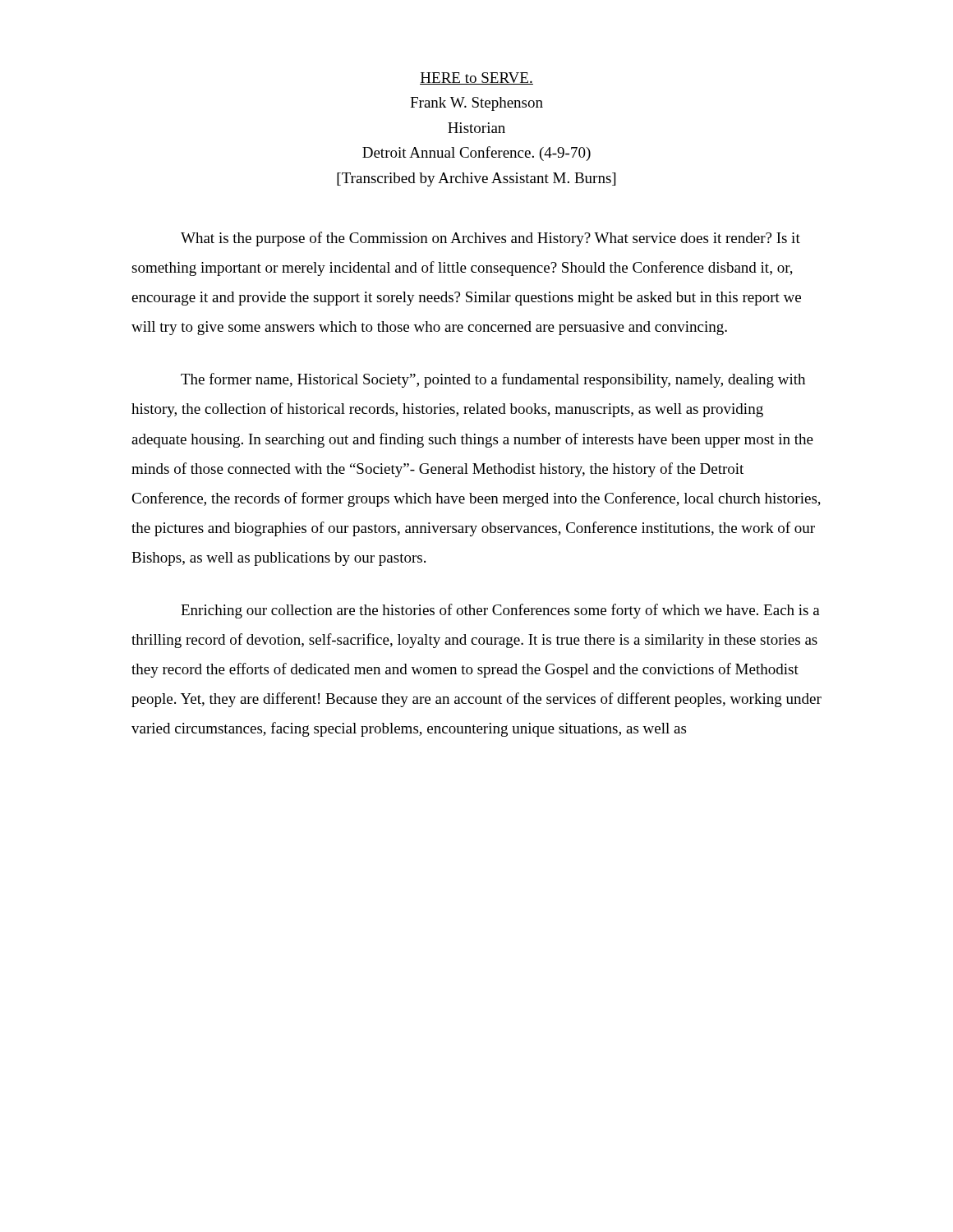Click the passage that begins "Enriching our collection are the histories of other"
This screenshot has height=1232, width=953.
pyautogui.click(x=476, y=666)
